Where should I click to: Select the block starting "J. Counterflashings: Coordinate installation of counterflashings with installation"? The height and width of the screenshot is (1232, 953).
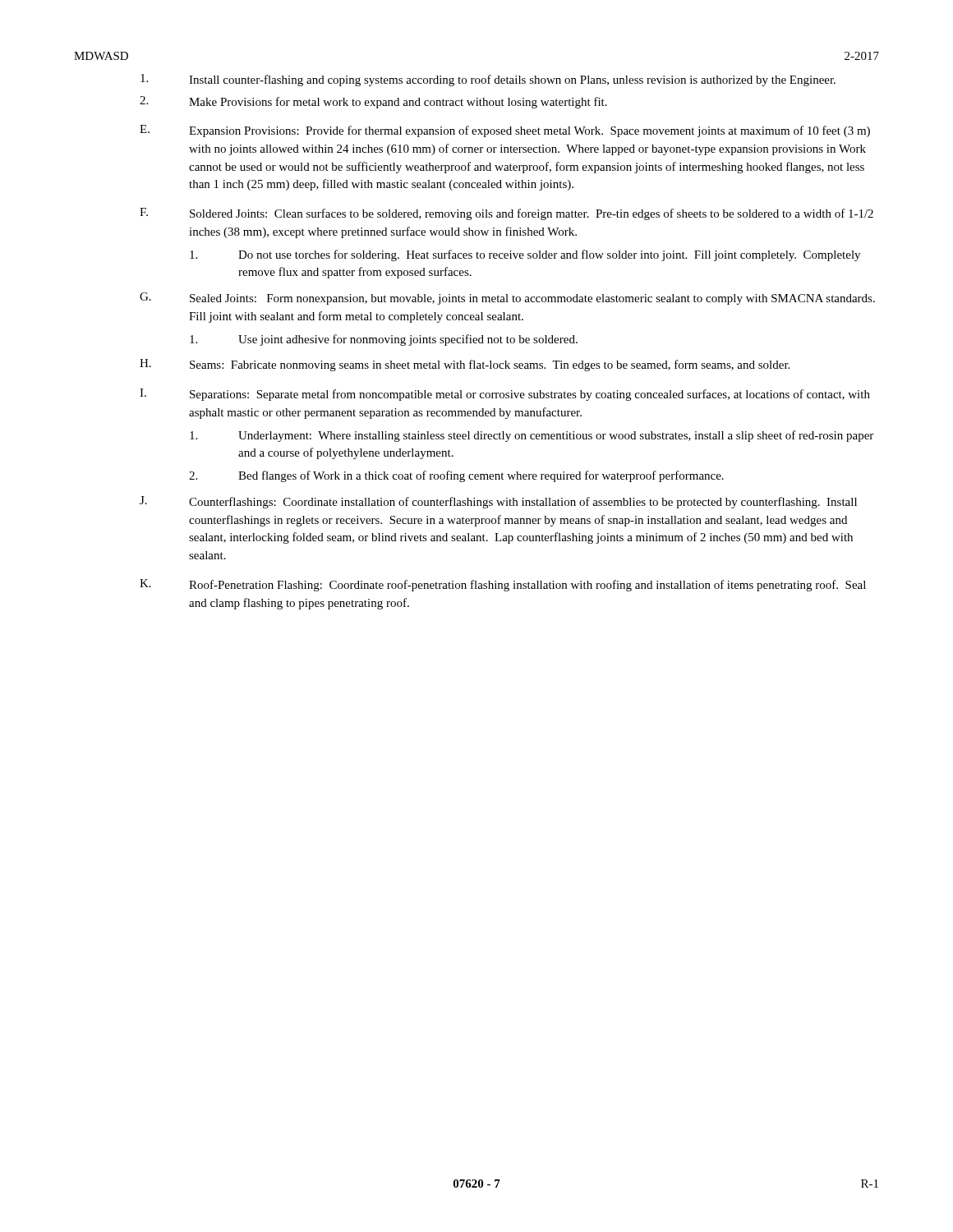509,529
